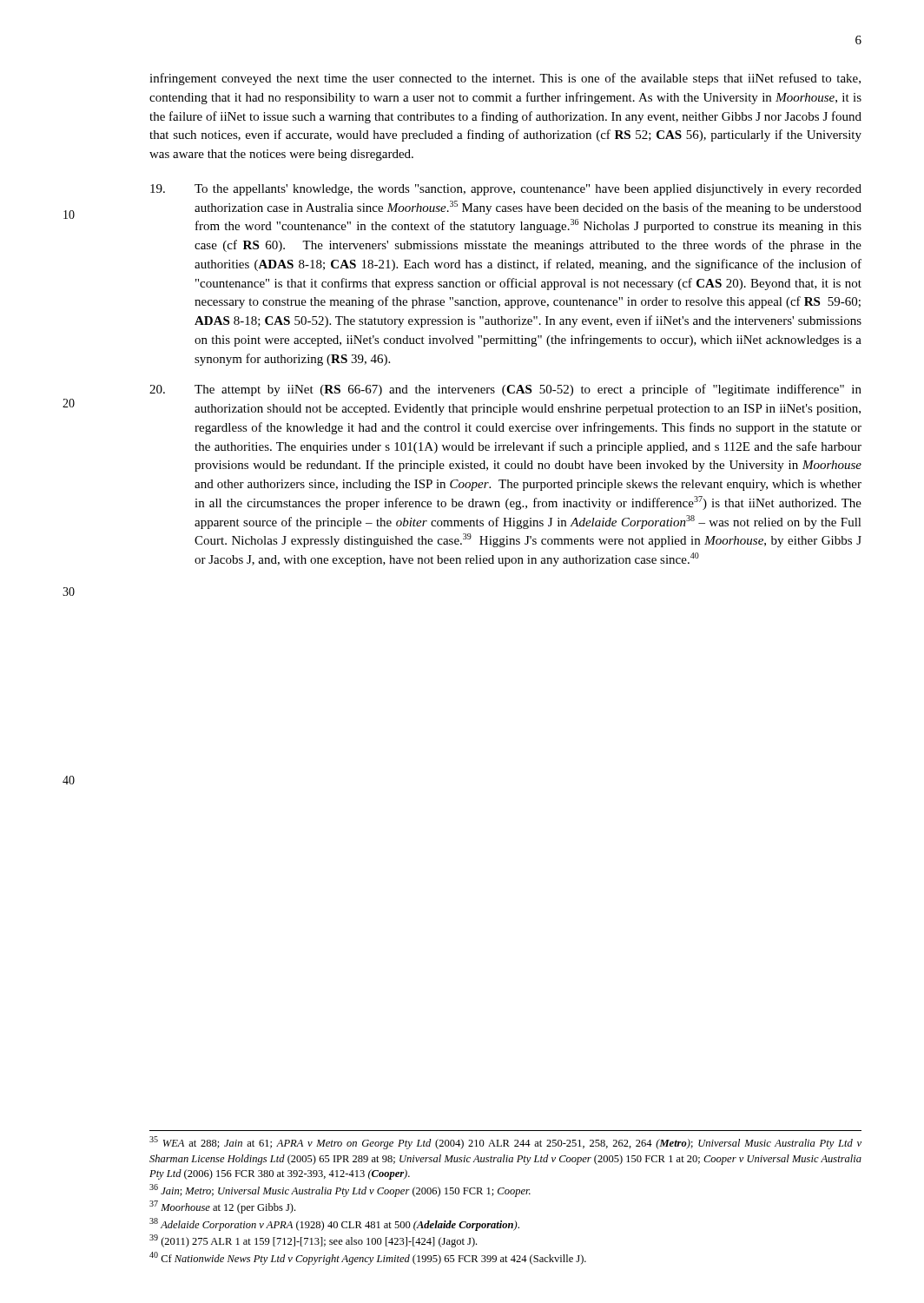Select the list item that reads "20. The attempt by iiNet (RS 66-67)"
Viewport: 924px width, 1303px height.
pyautogui.click(x=505, y=475)
